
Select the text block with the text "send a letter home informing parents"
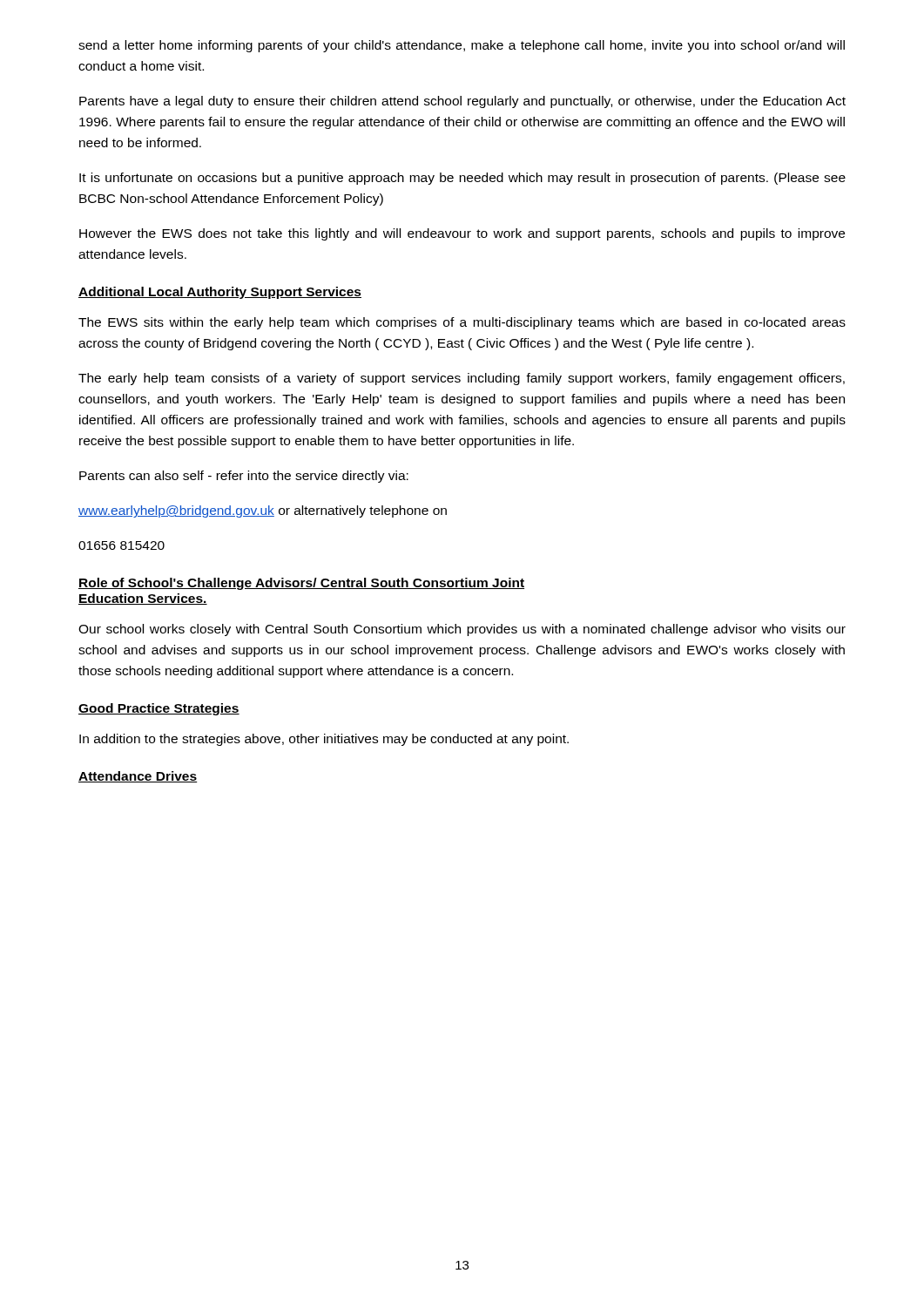tap(462, 56)
